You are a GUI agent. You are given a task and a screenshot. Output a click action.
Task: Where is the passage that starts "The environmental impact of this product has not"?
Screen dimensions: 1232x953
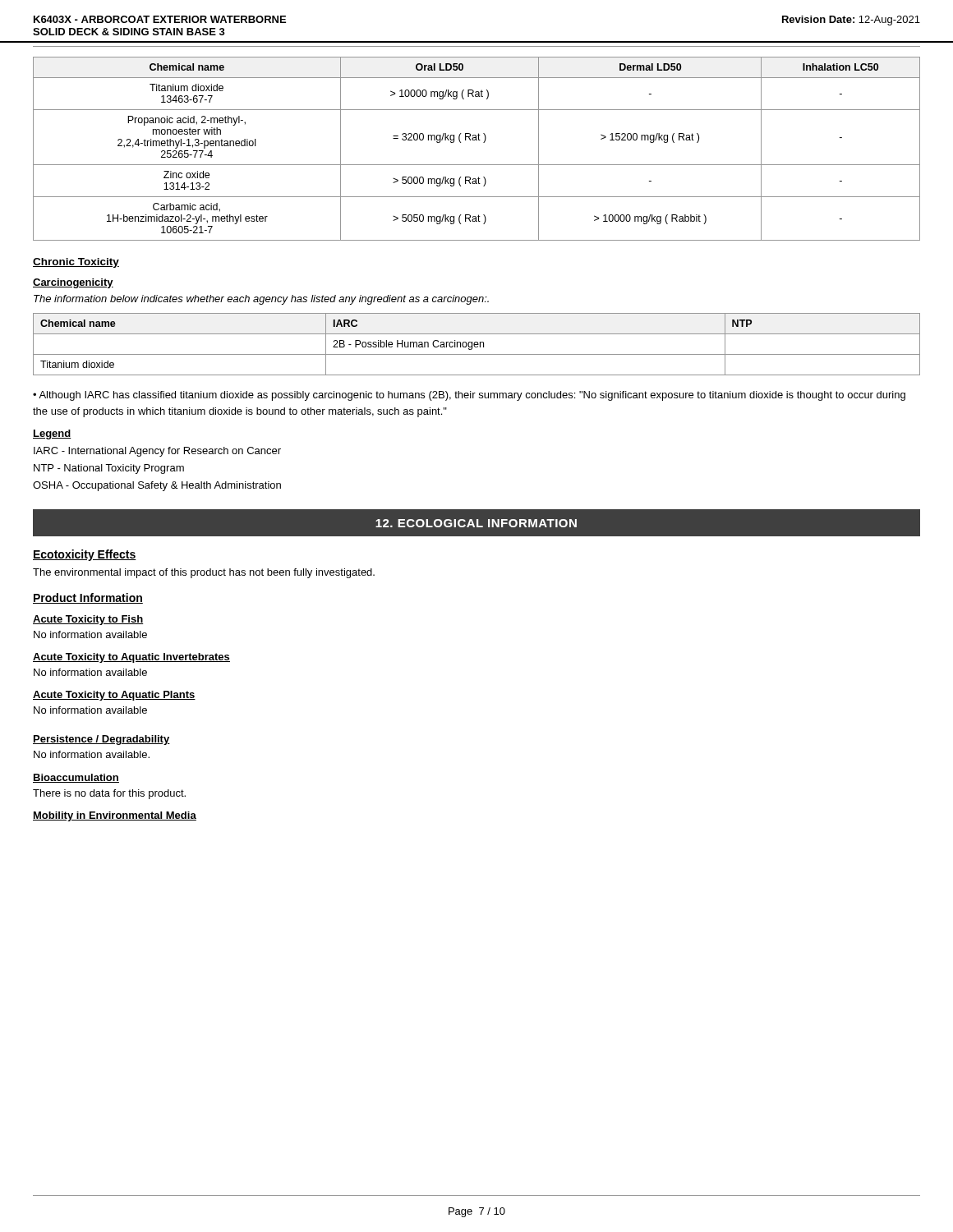(x=204, y=572)
